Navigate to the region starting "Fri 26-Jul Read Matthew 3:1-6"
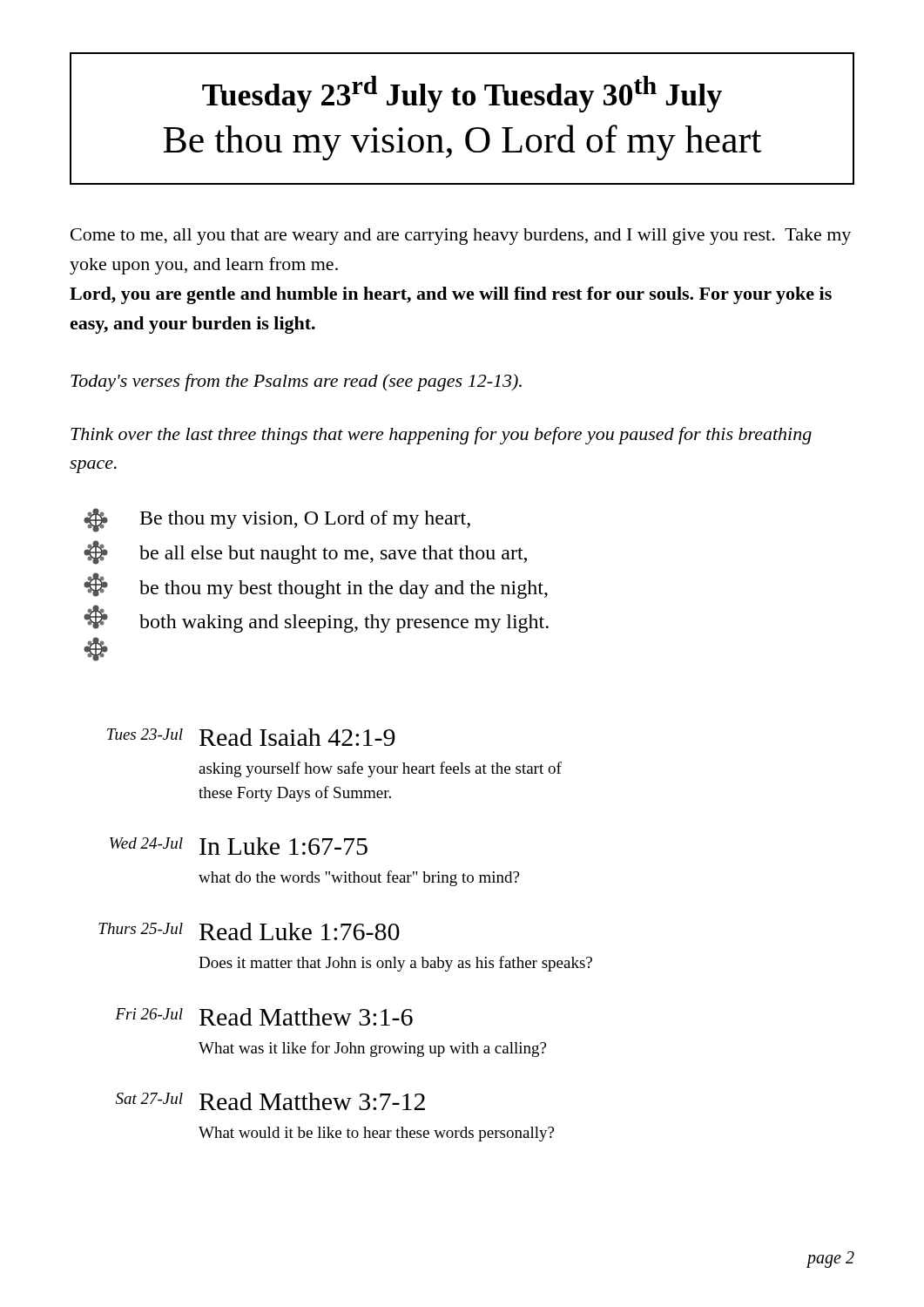924x1307 pixels. 264,1017
